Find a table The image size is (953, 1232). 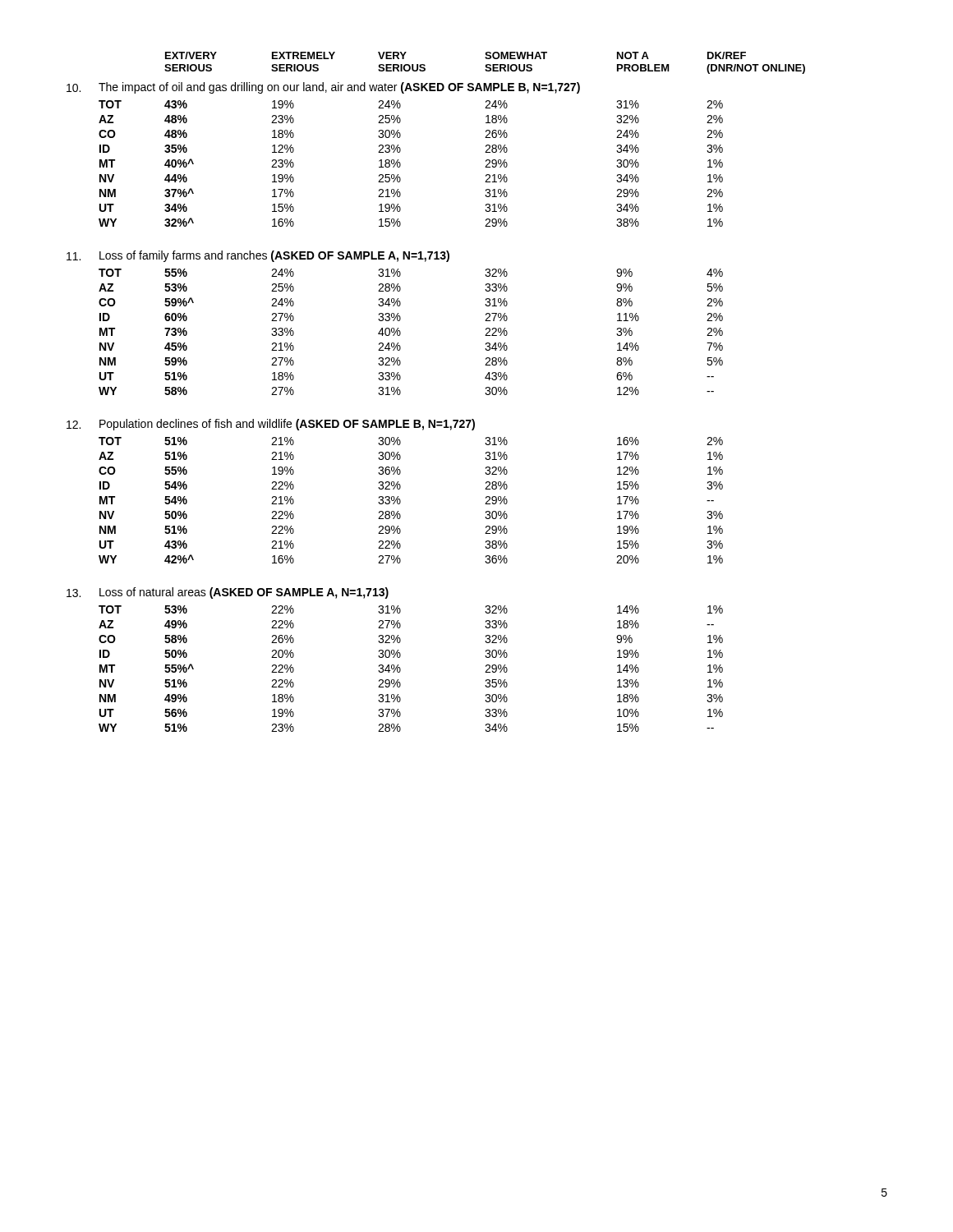[x=476, y=392]
